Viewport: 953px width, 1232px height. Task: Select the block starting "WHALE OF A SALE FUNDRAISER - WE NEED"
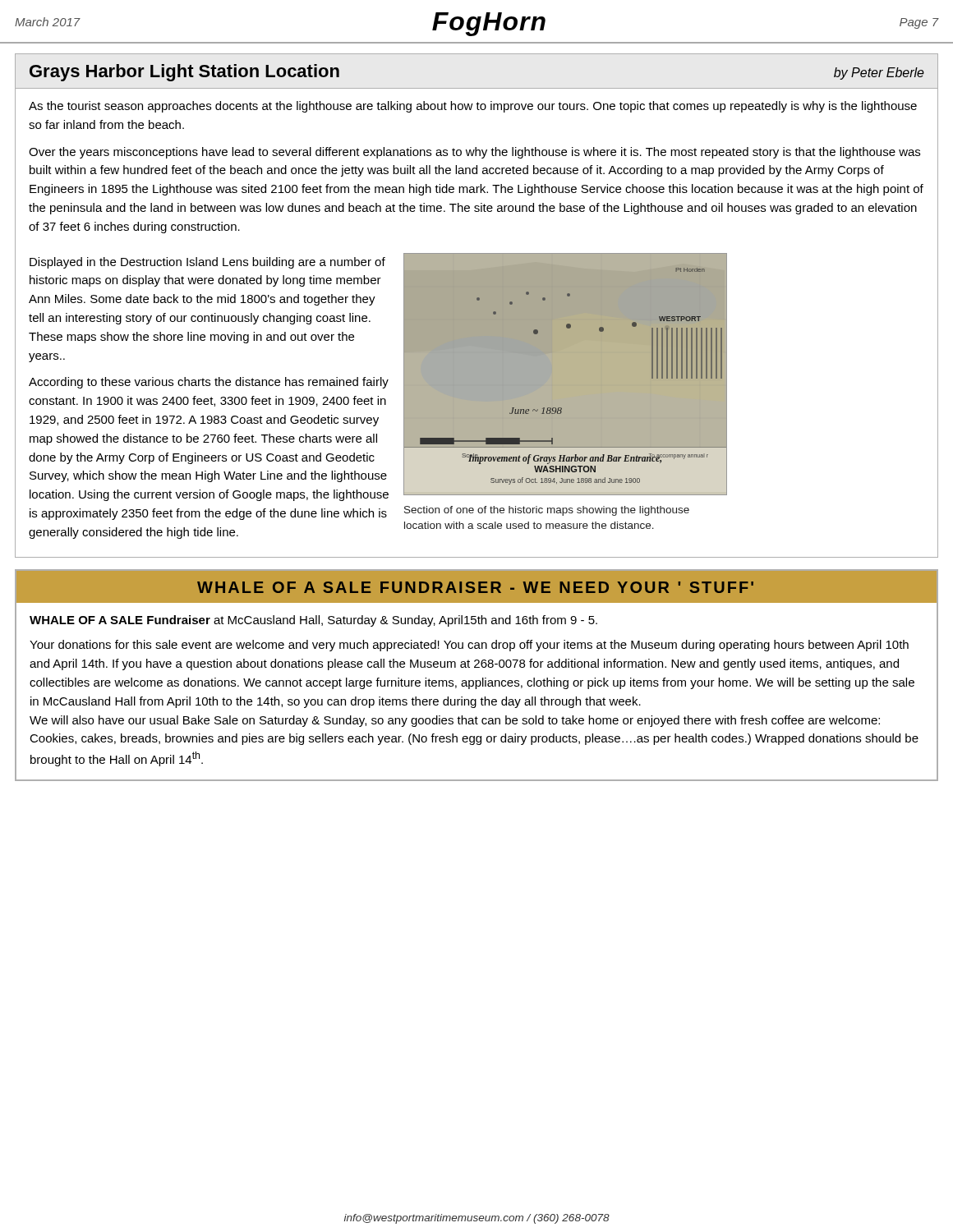[476, 587]
